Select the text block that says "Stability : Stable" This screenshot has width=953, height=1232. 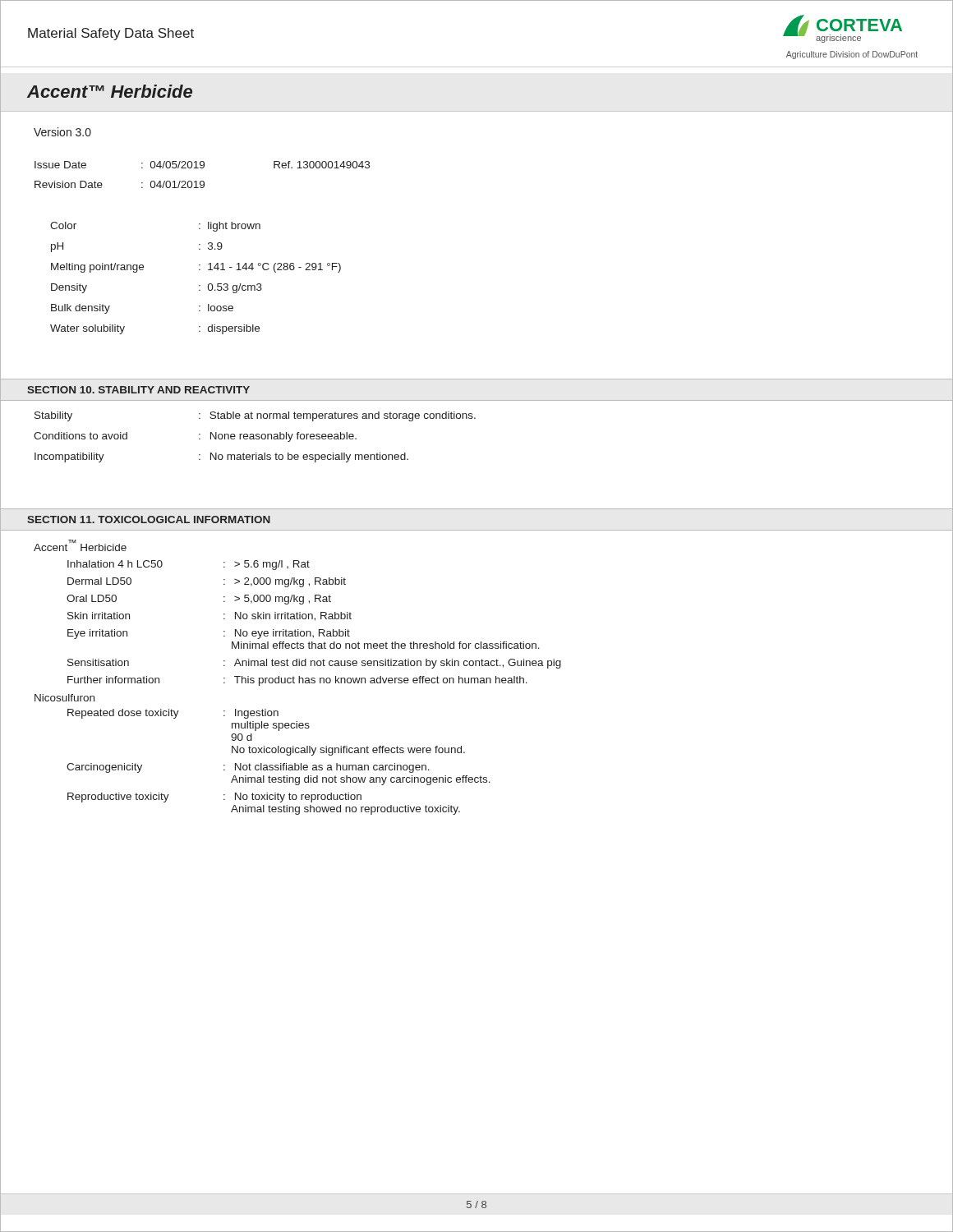click(x=255, y=415)
